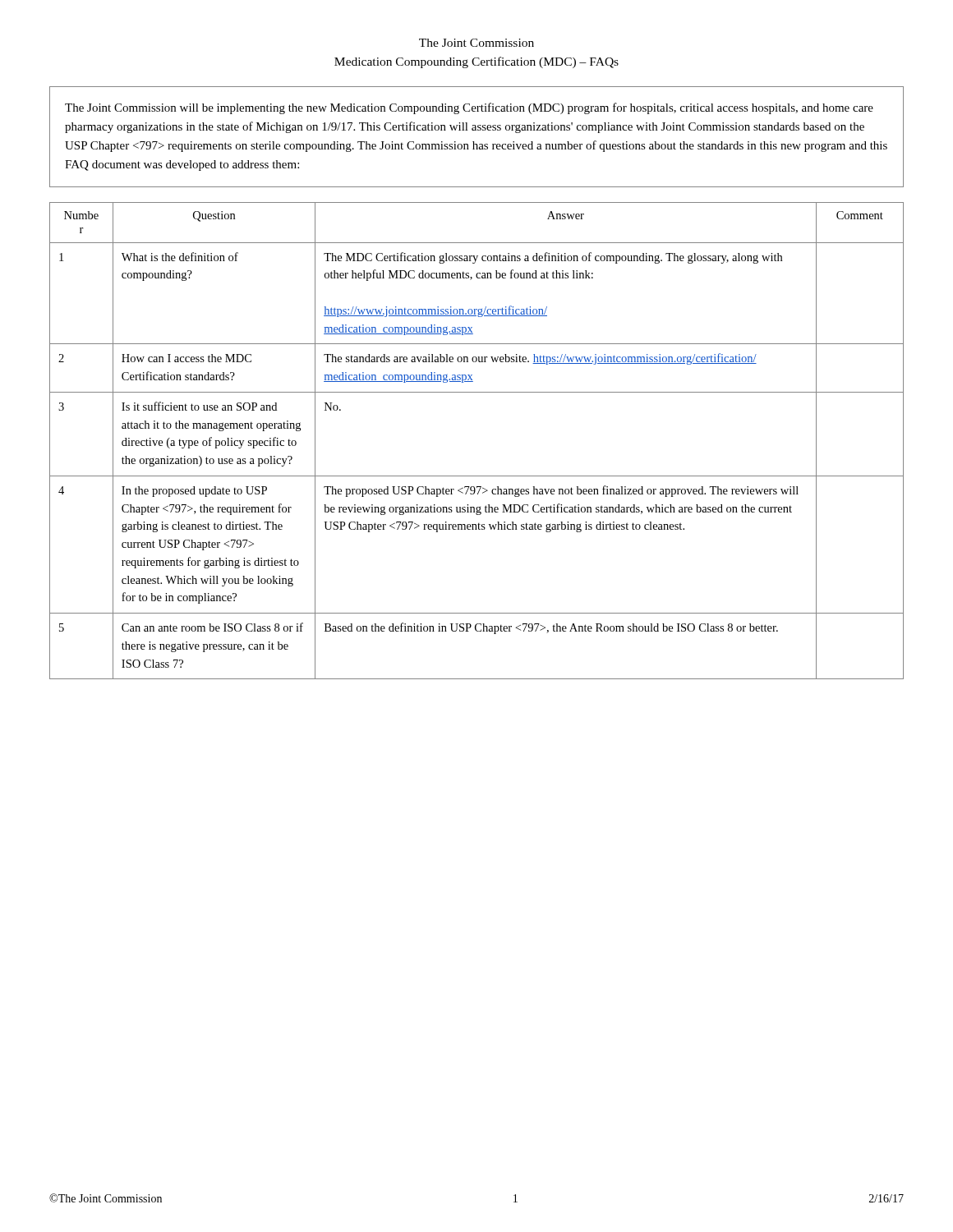The image size is (953, 1232).
Task: Select the table that reads "The standards are available on"
Action: pos(476,441)
